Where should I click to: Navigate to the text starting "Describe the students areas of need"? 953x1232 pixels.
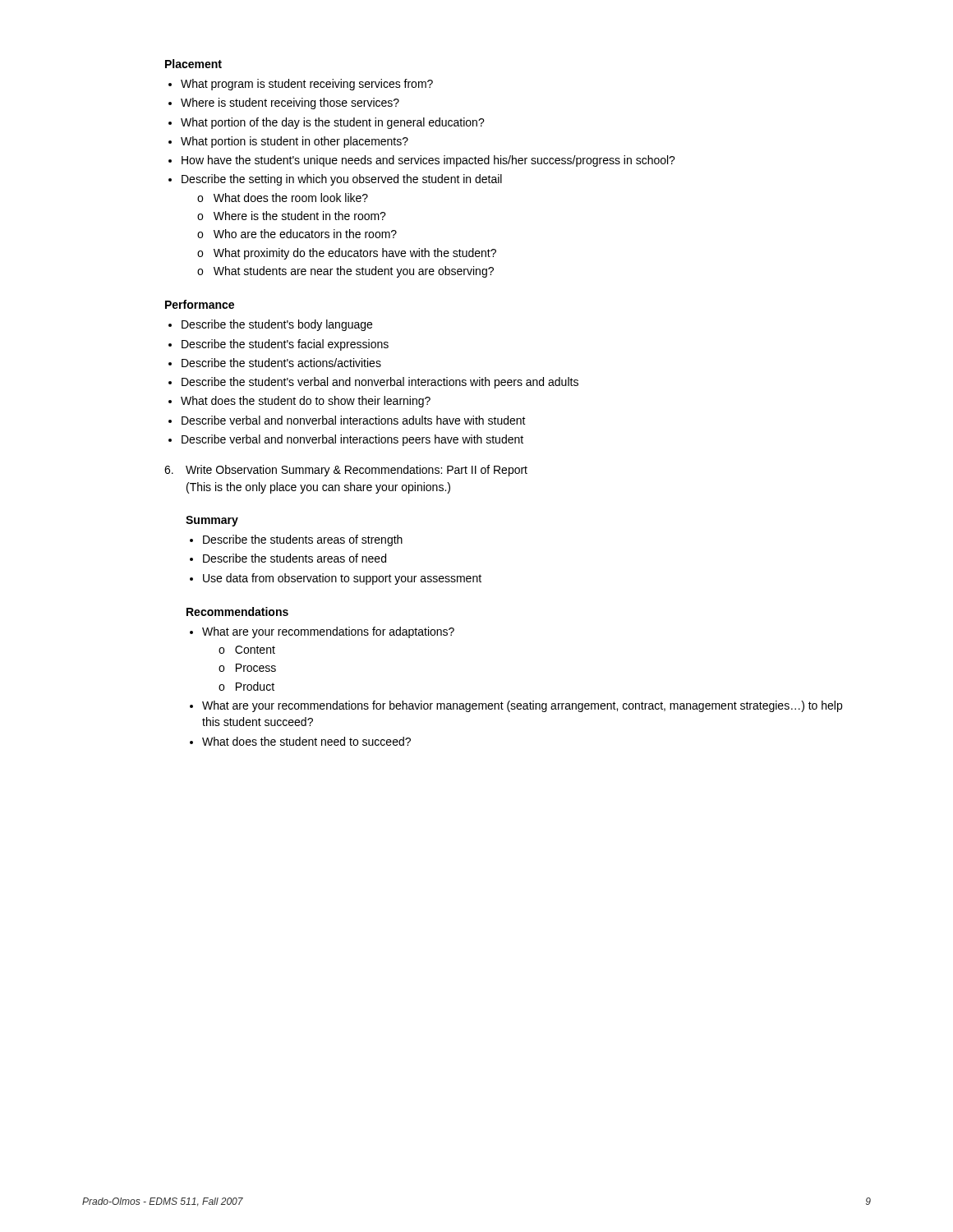tap(295, 558)
